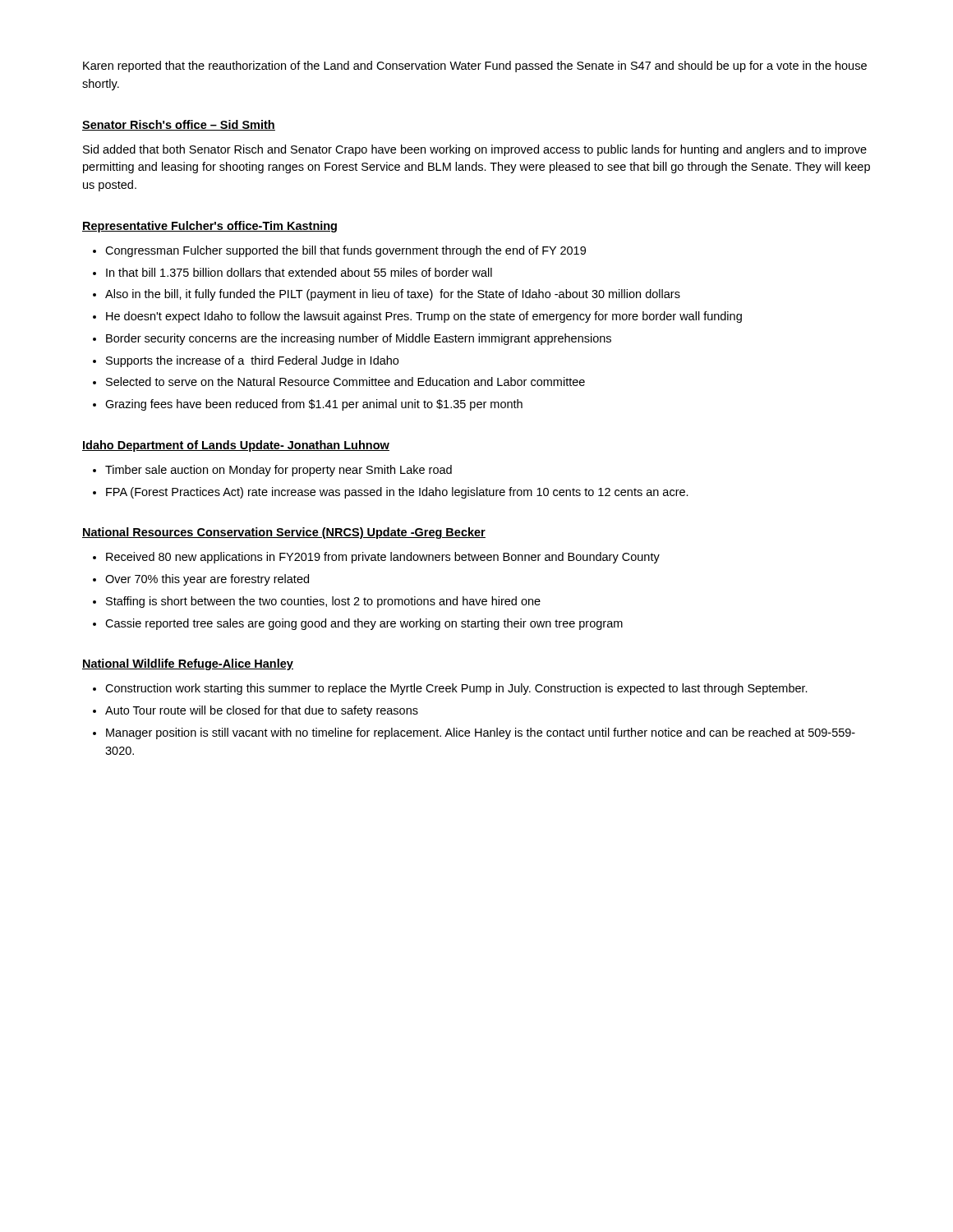
Task: Select the list item that reads "He doesn't expect Idaho to"
Action: pos(424,316)
